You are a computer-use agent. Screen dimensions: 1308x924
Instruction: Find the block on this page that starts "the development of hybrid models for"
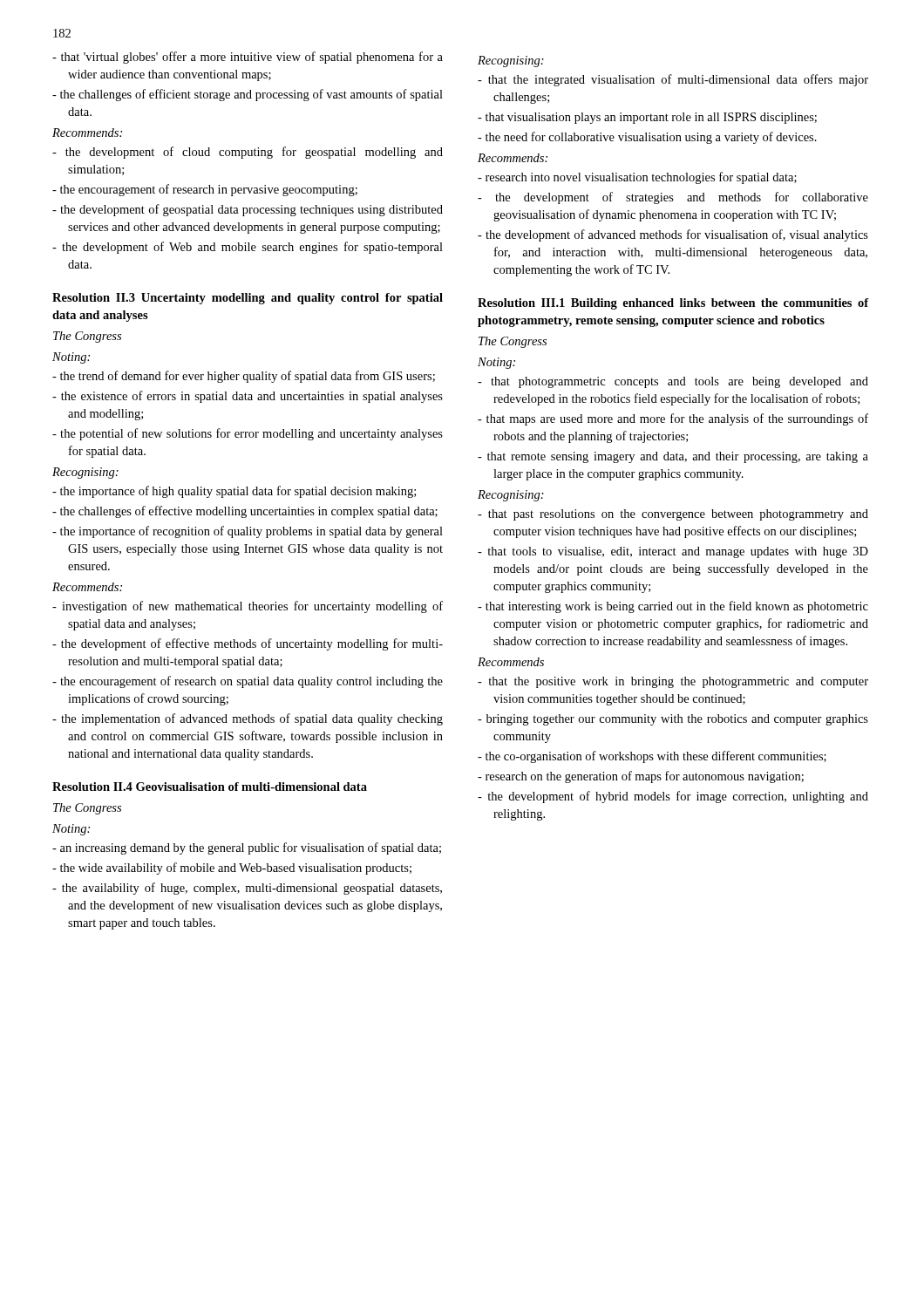coord(681,805)
